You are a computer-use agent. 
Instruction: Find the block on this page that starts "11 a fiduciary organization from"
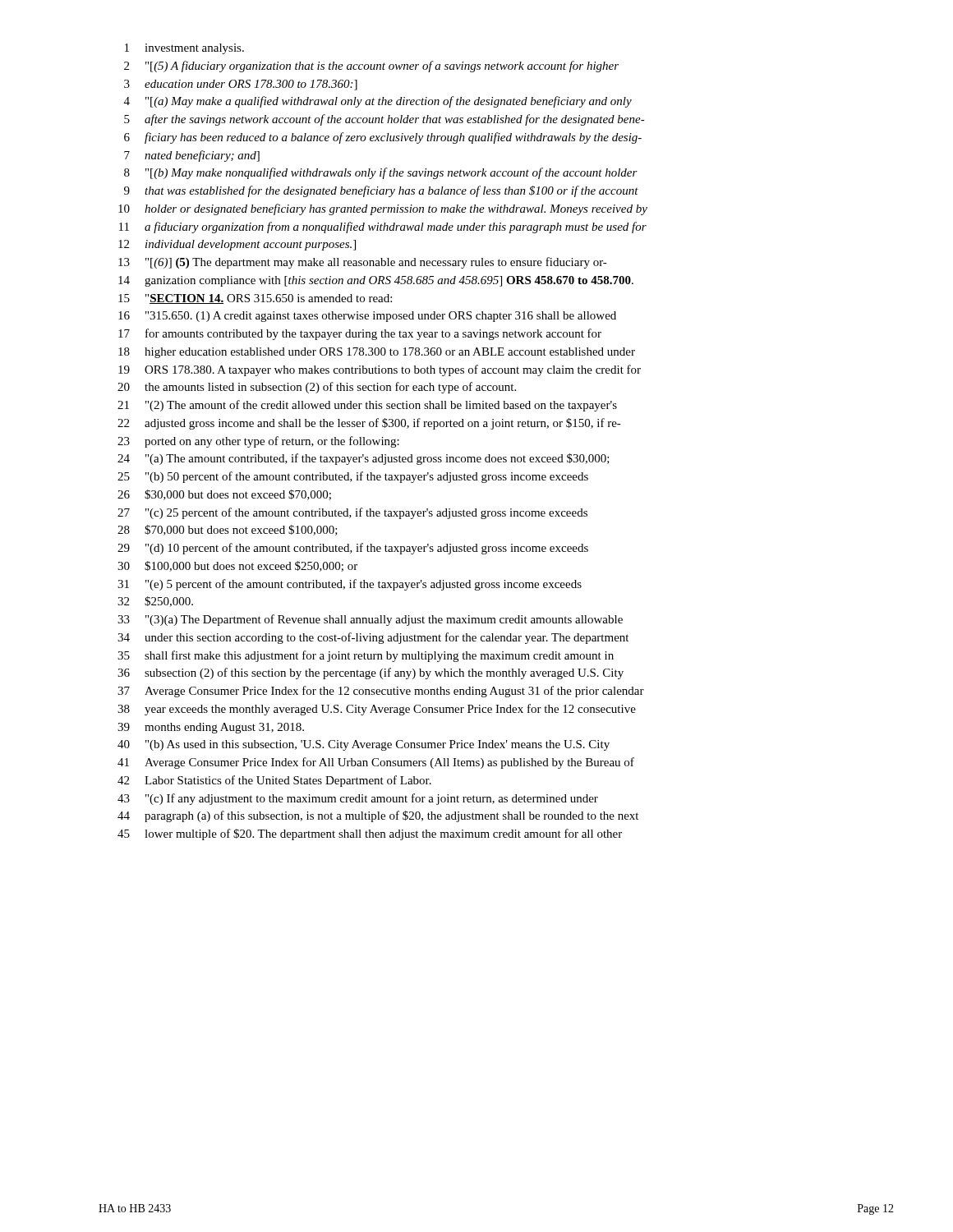pyautogui.click(x=372, y=227)
